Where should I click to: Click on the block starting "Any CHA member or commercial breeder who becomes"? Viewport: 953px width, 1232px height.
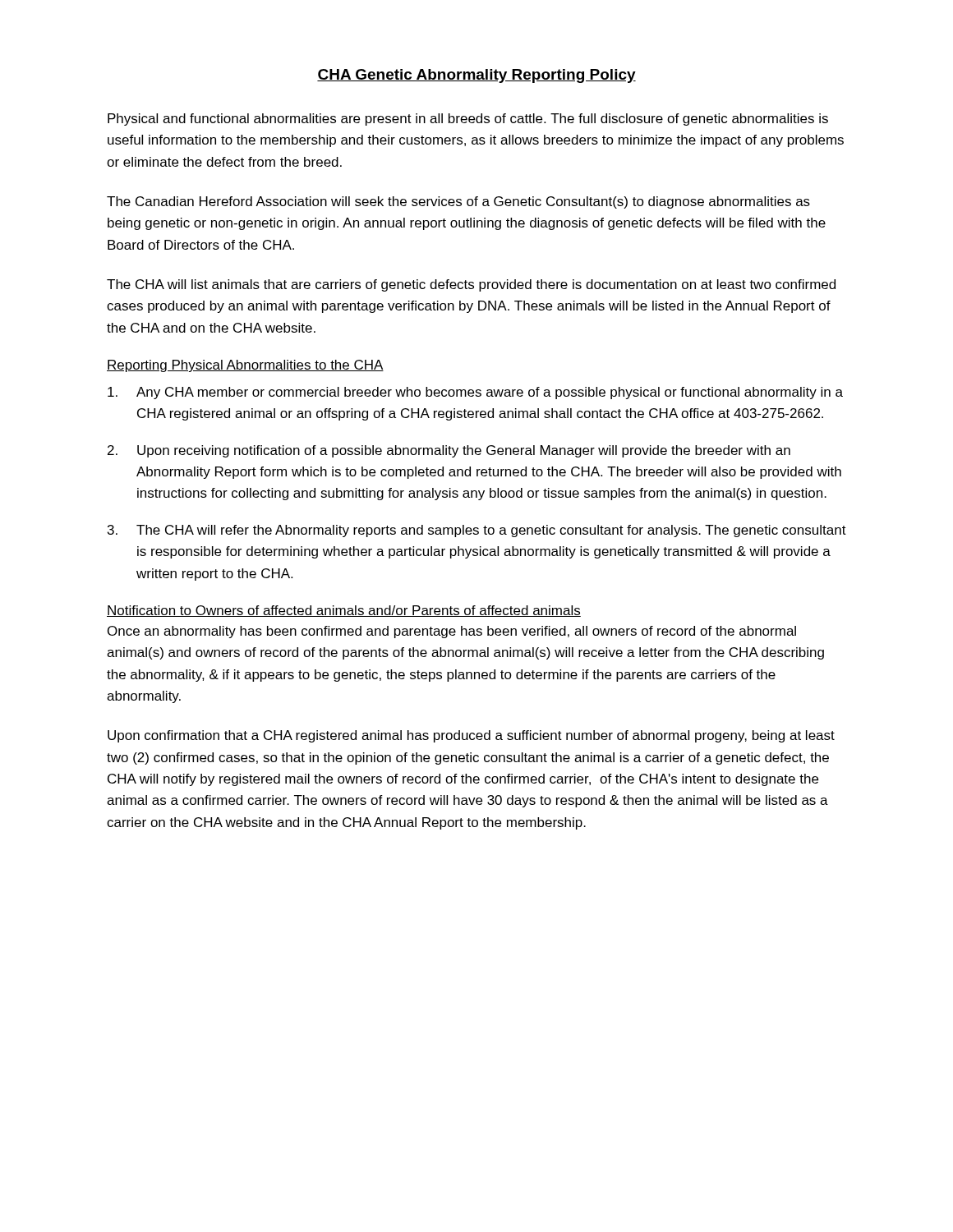point(476,404)
